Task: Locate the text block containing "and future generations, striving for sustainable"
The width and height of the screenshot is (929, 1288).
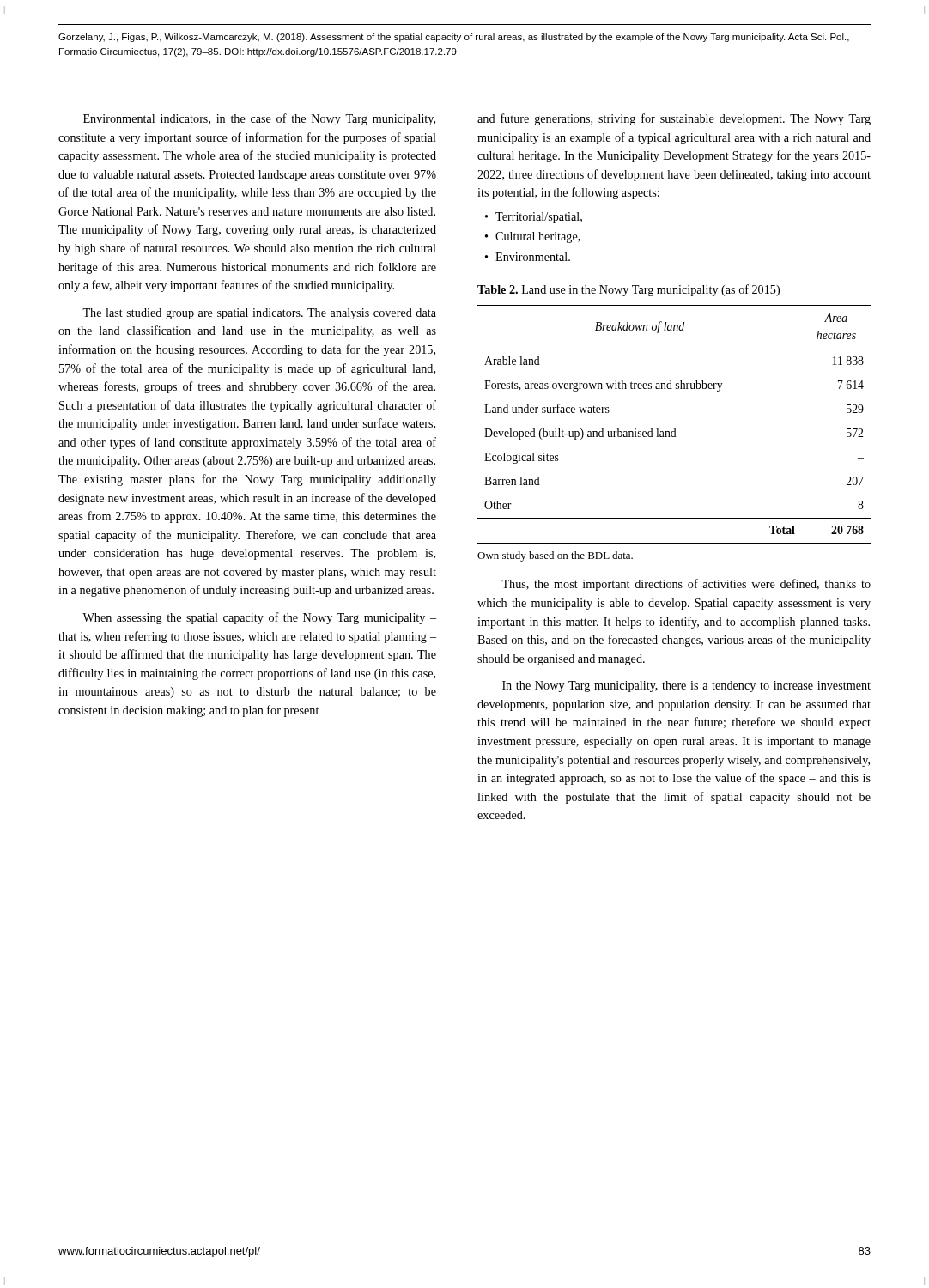Action: tap(674, 156)
